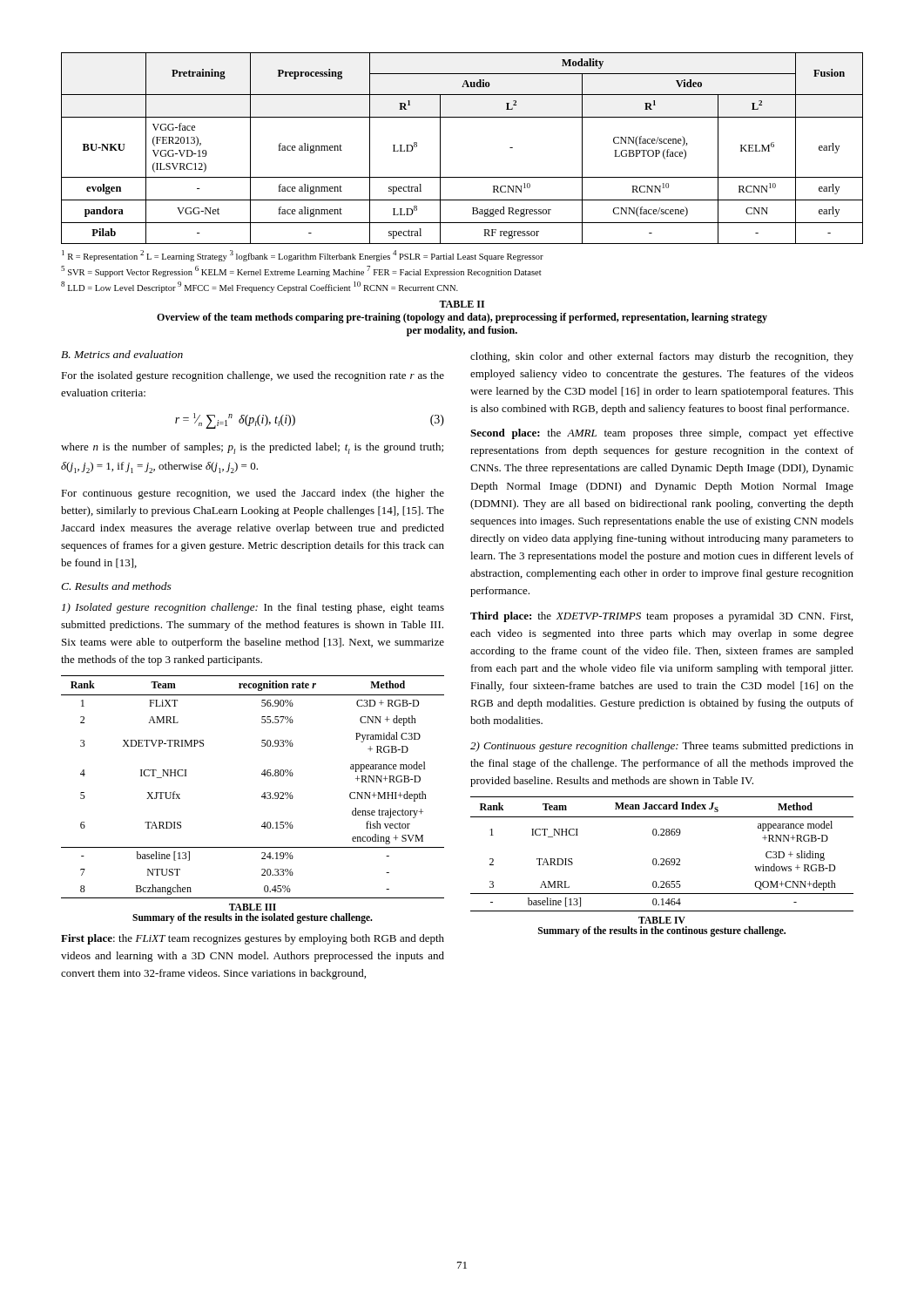Click on the text block that says "Third place: the XDETVP-TRIMPS"
The height and width of the screenshot is (1307, 924).
[x=662, y=668]
